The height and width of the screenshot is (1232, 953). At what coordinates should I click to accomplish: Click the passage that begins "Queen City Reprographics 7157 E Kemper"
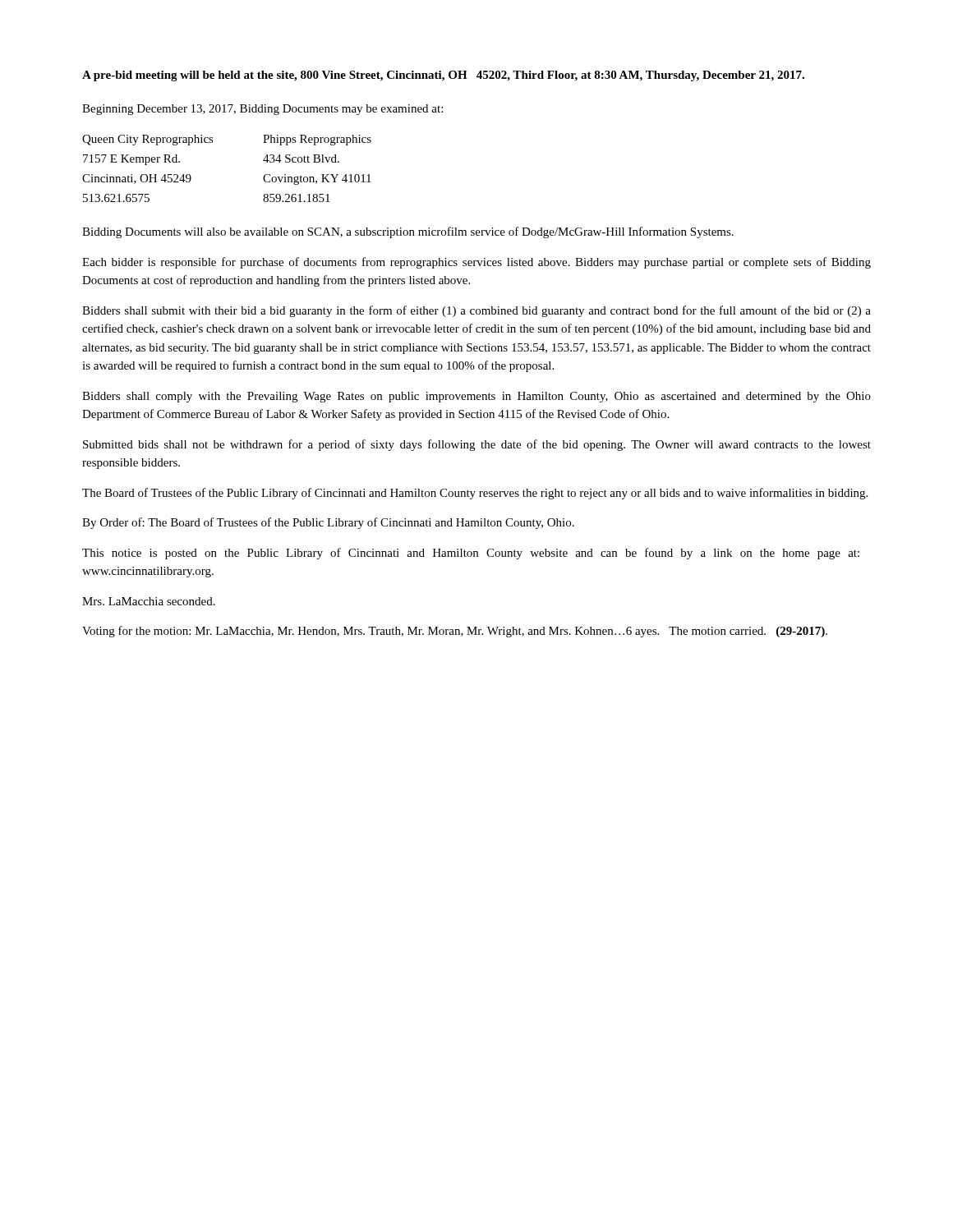click(146, 139)
